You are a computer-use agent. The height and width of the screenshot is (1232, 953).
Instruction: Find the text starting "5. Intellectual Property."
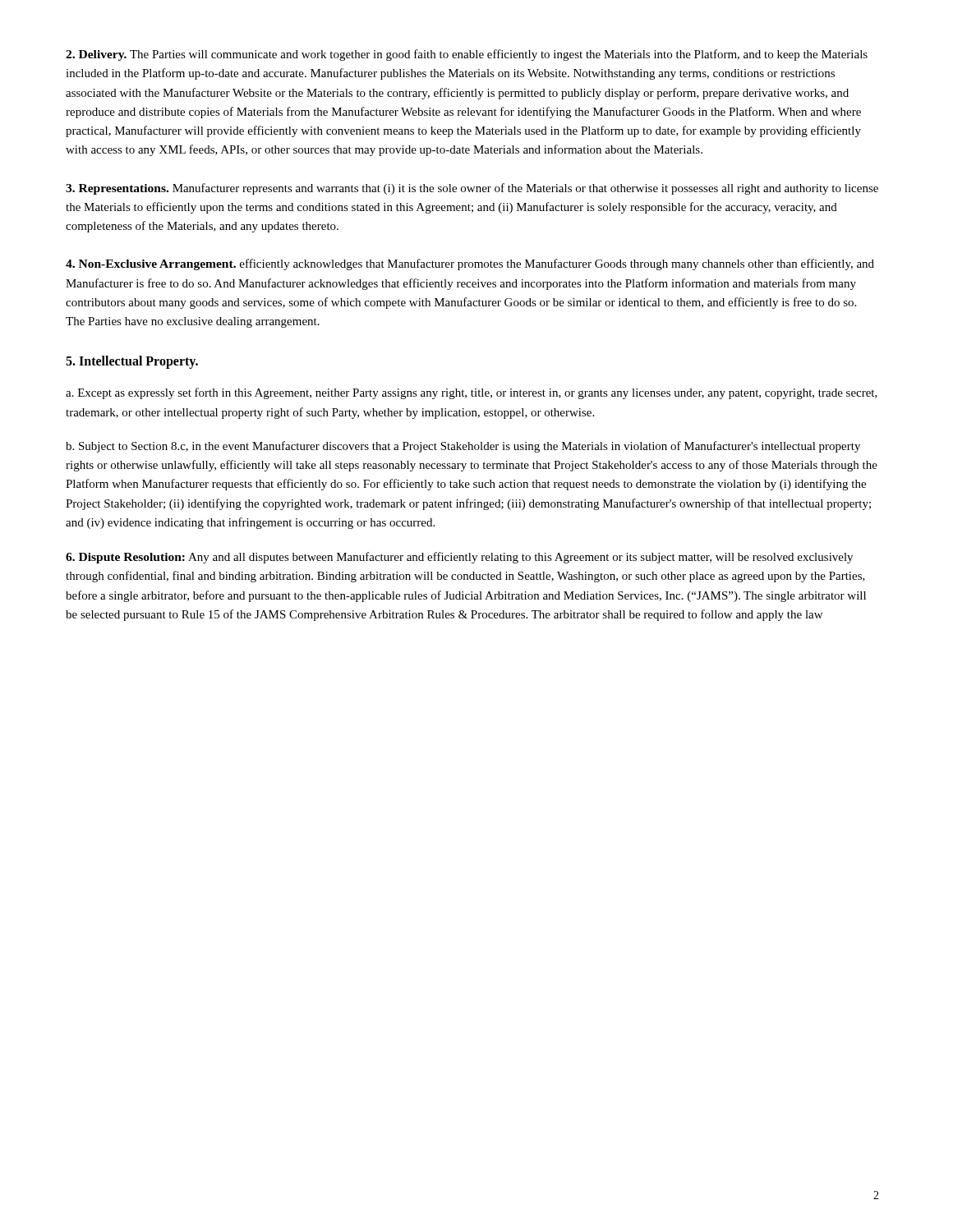coord(132,361)
